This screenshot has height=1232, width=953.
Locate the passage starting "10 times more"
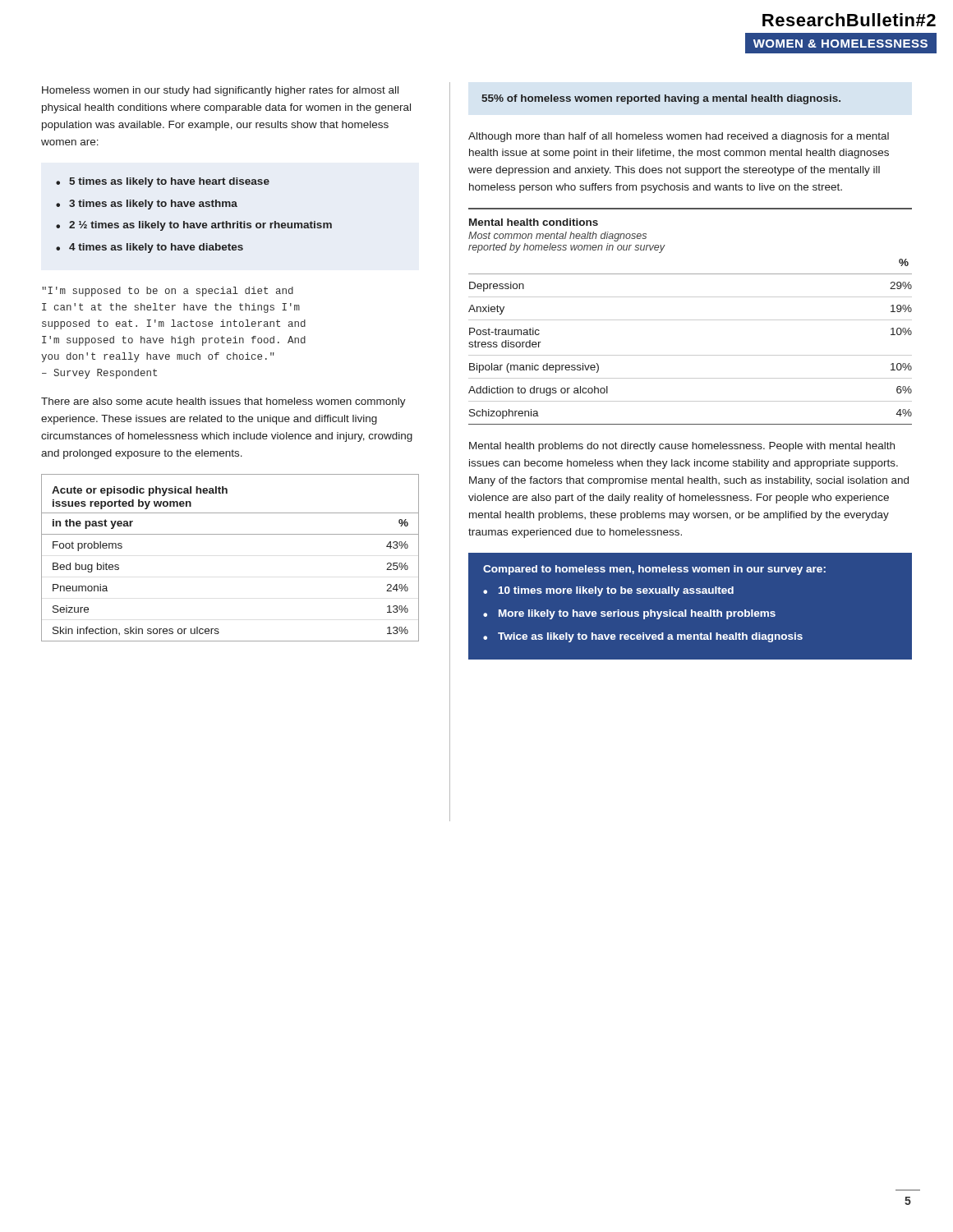tap(690, 591)
